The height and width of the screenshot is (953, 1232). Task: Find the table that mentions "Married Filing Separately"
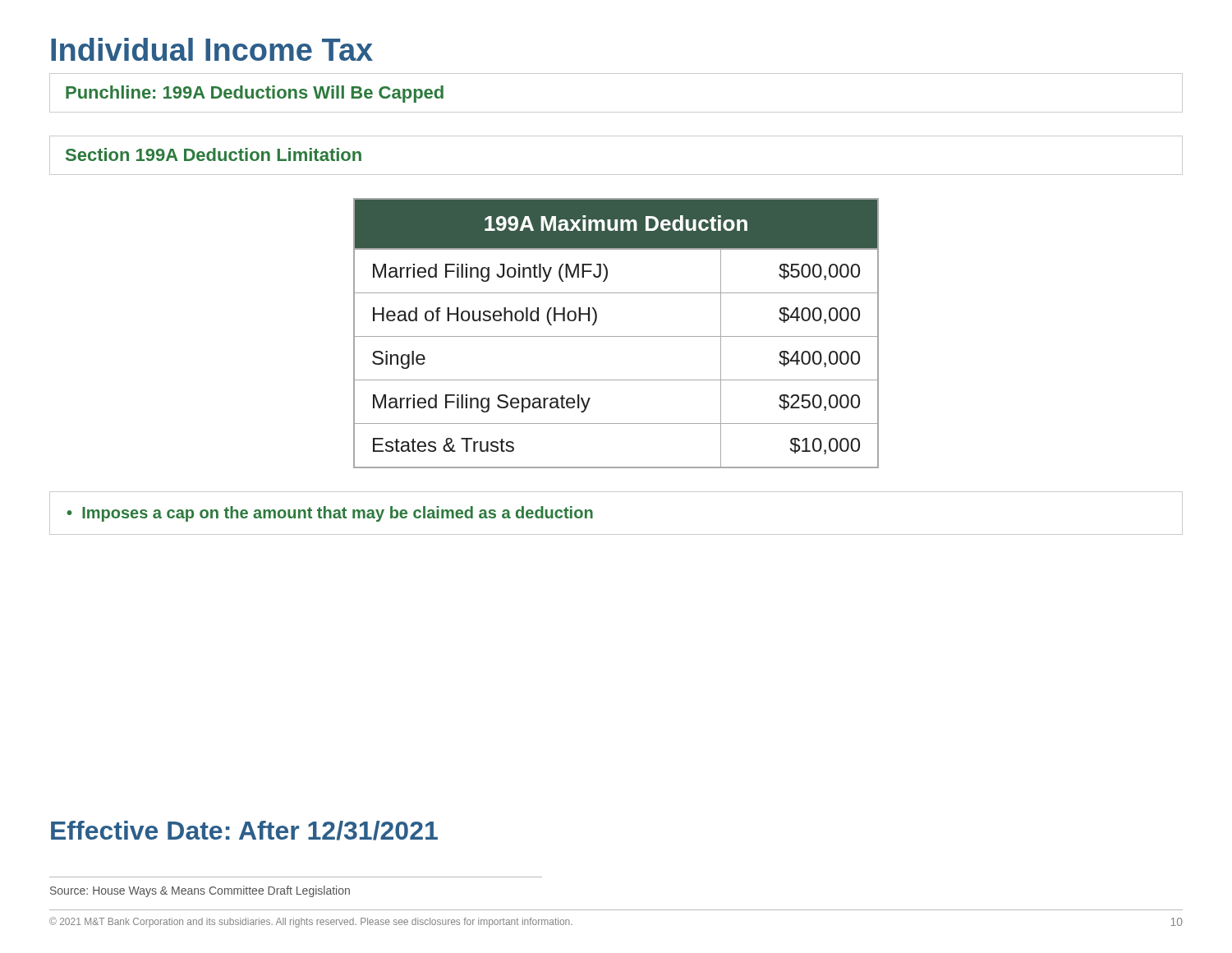pos(616,333)
